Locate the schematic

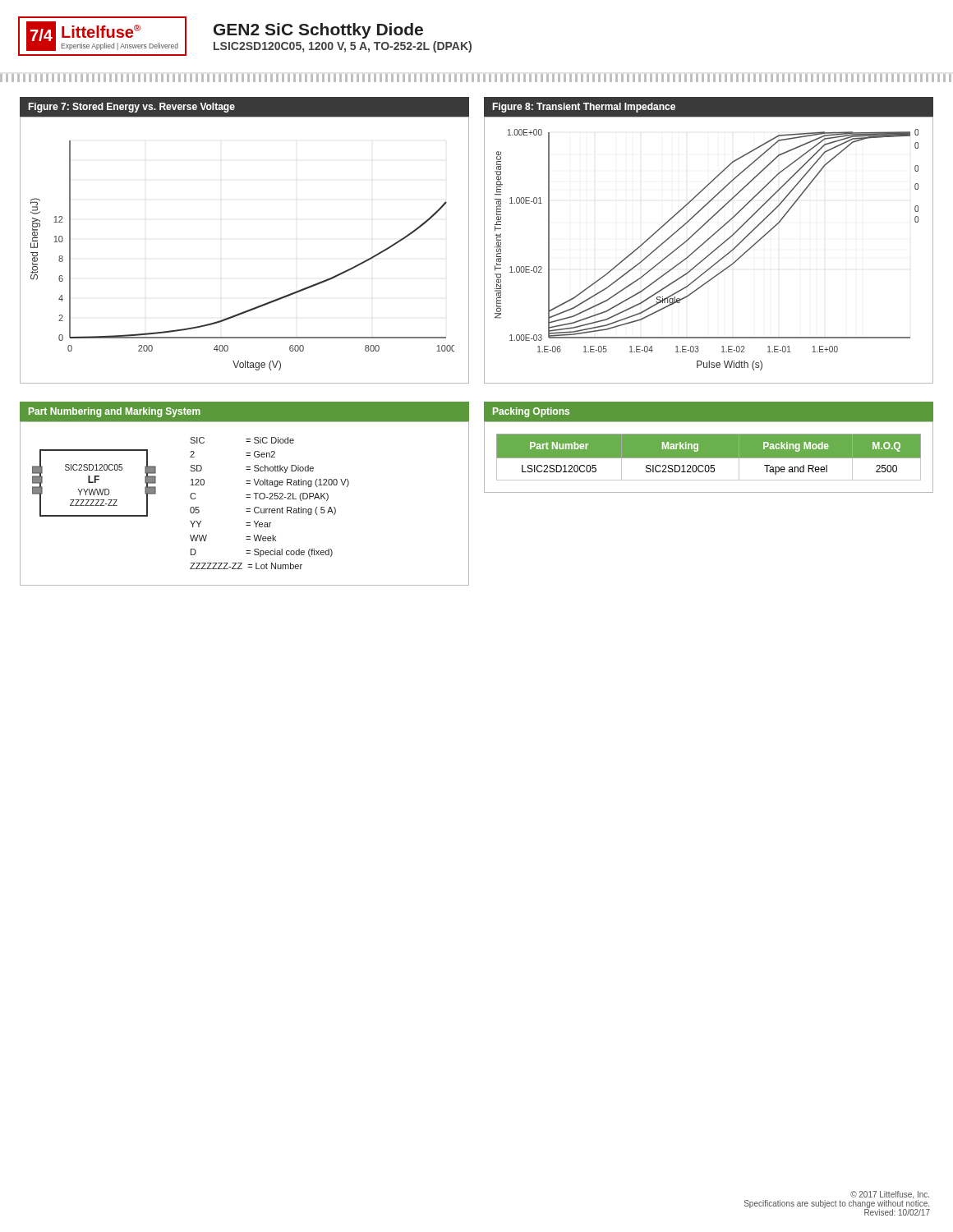pos(102,489)
